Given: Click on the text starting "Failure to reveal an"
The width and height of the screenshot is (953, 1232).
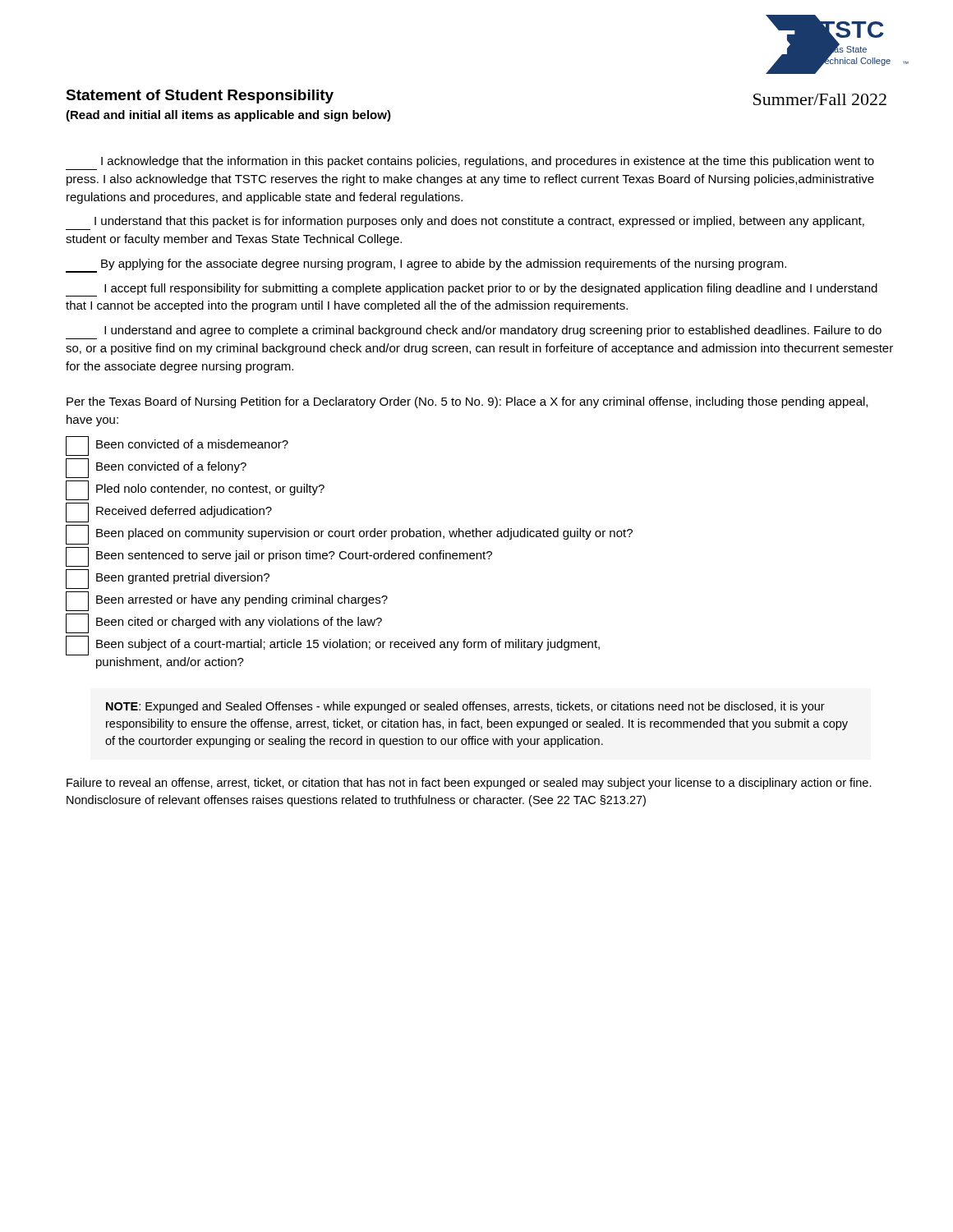Looking at the screenshot, I should pos(469,792).
